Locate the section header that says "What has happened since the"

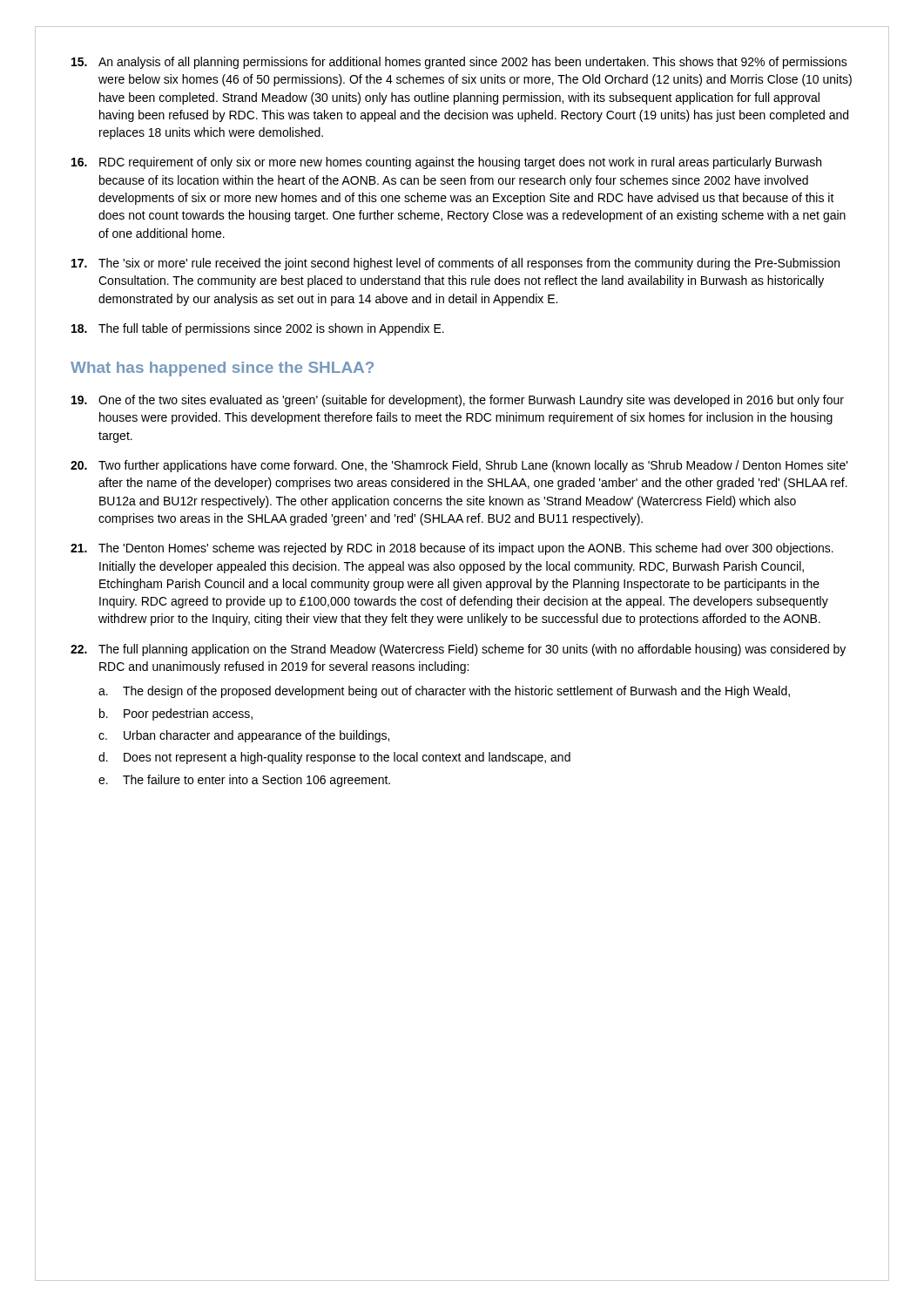[223, 367]
